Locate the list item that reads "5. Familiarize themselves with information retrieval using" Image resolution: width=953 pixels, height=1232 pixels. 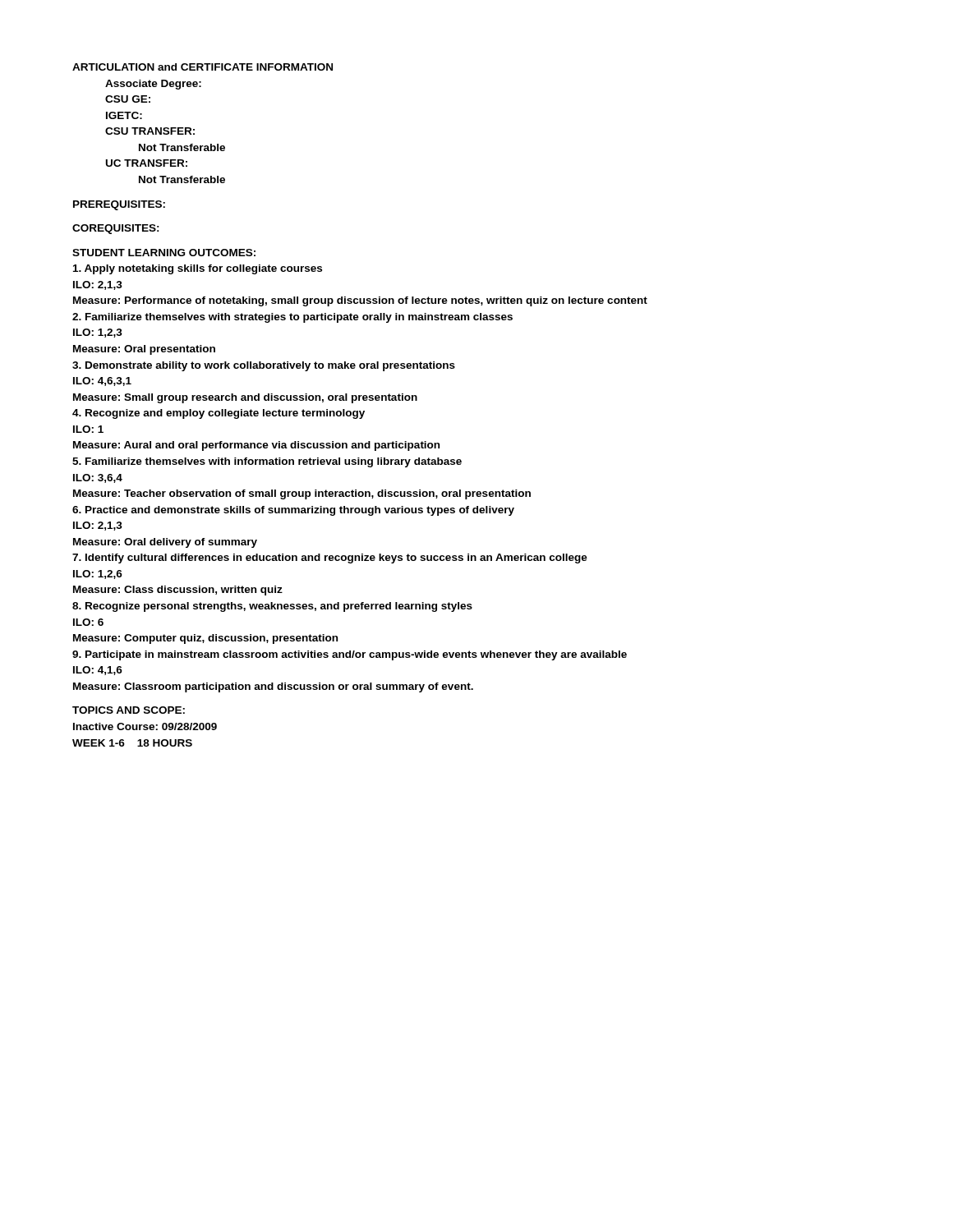[267, 462]
